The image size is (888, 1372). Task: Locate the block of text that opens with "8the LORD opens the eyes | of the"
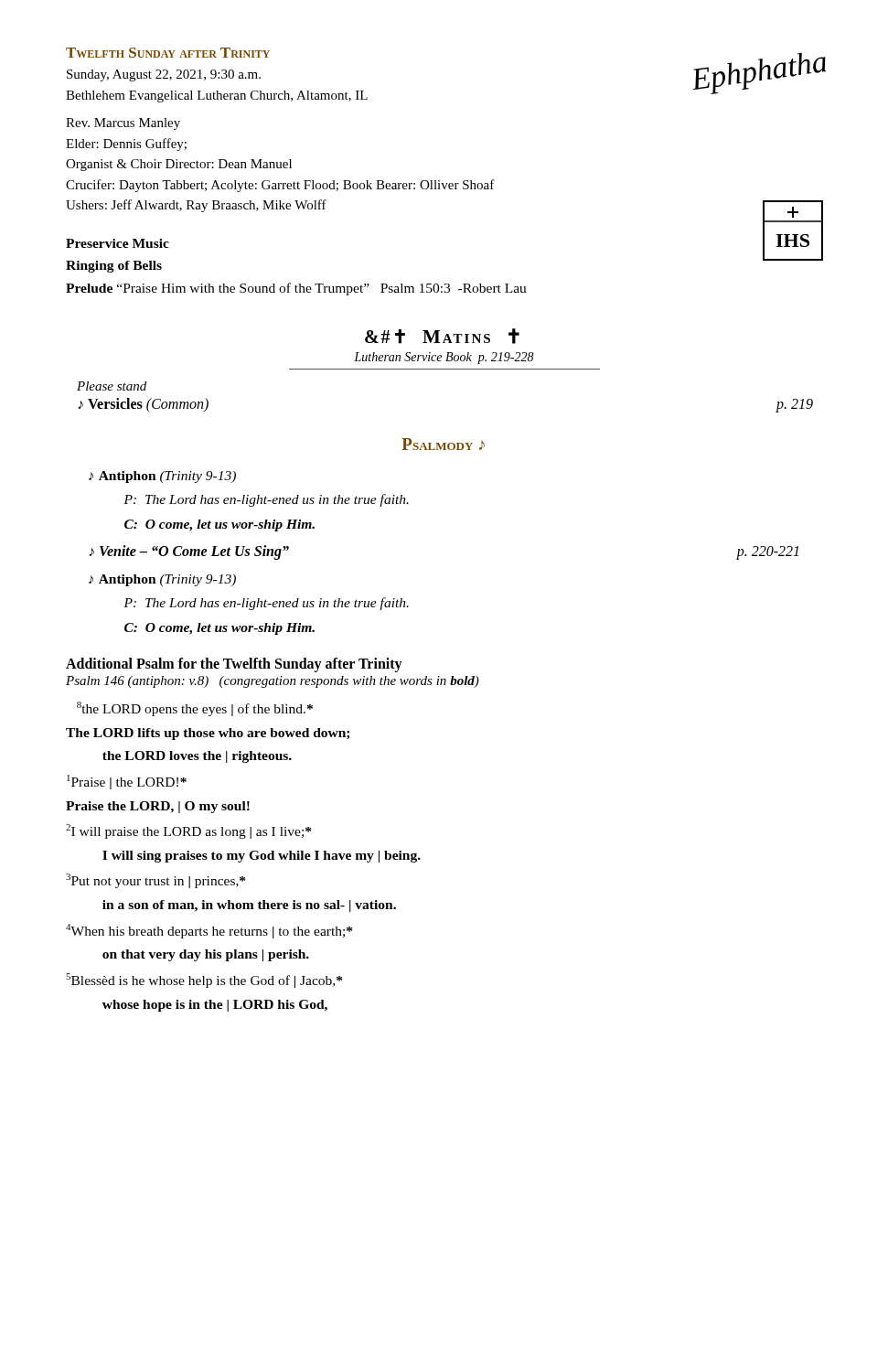[x=208, y=731]
